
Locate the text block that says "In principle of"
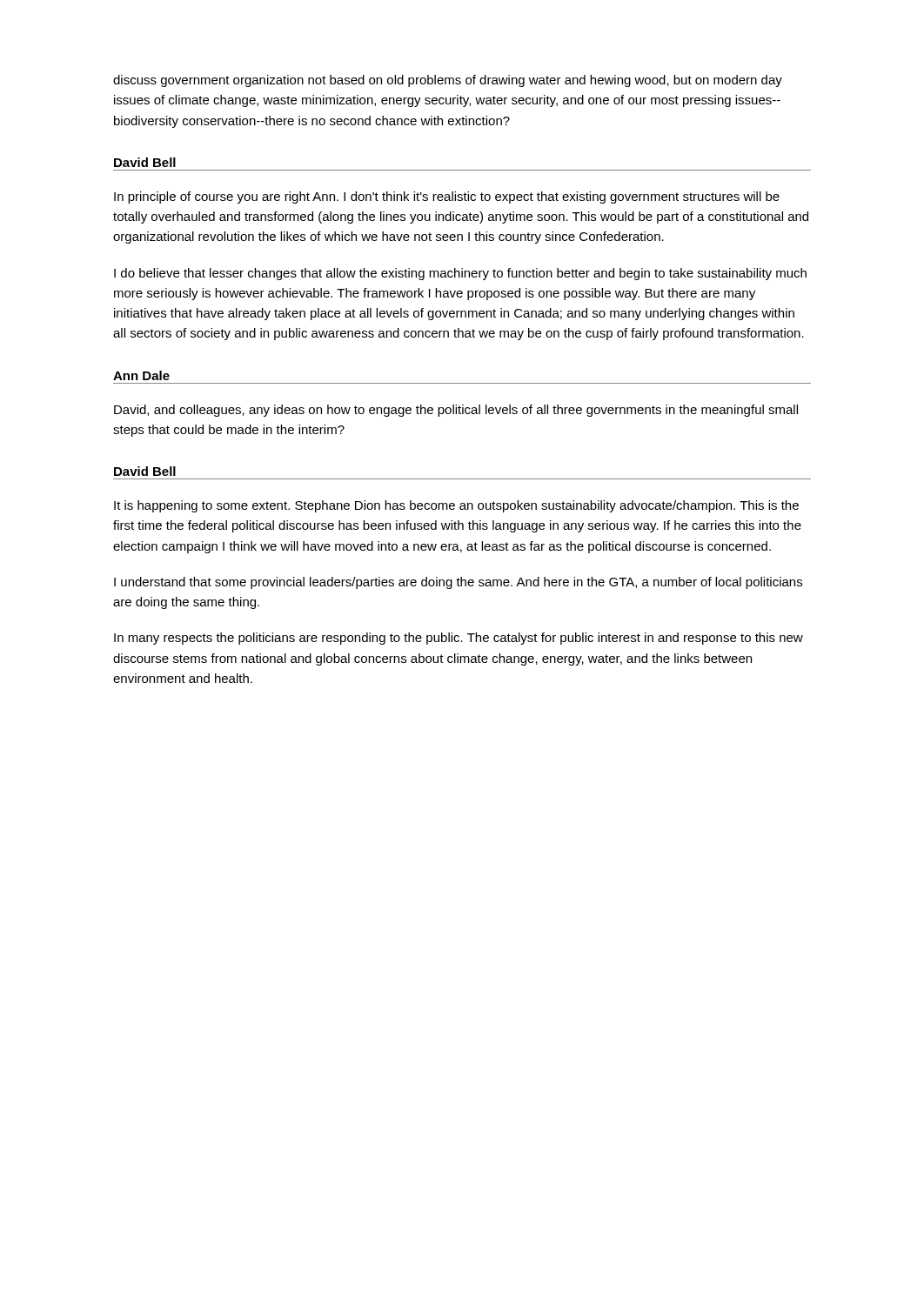(x=461, y=216)
